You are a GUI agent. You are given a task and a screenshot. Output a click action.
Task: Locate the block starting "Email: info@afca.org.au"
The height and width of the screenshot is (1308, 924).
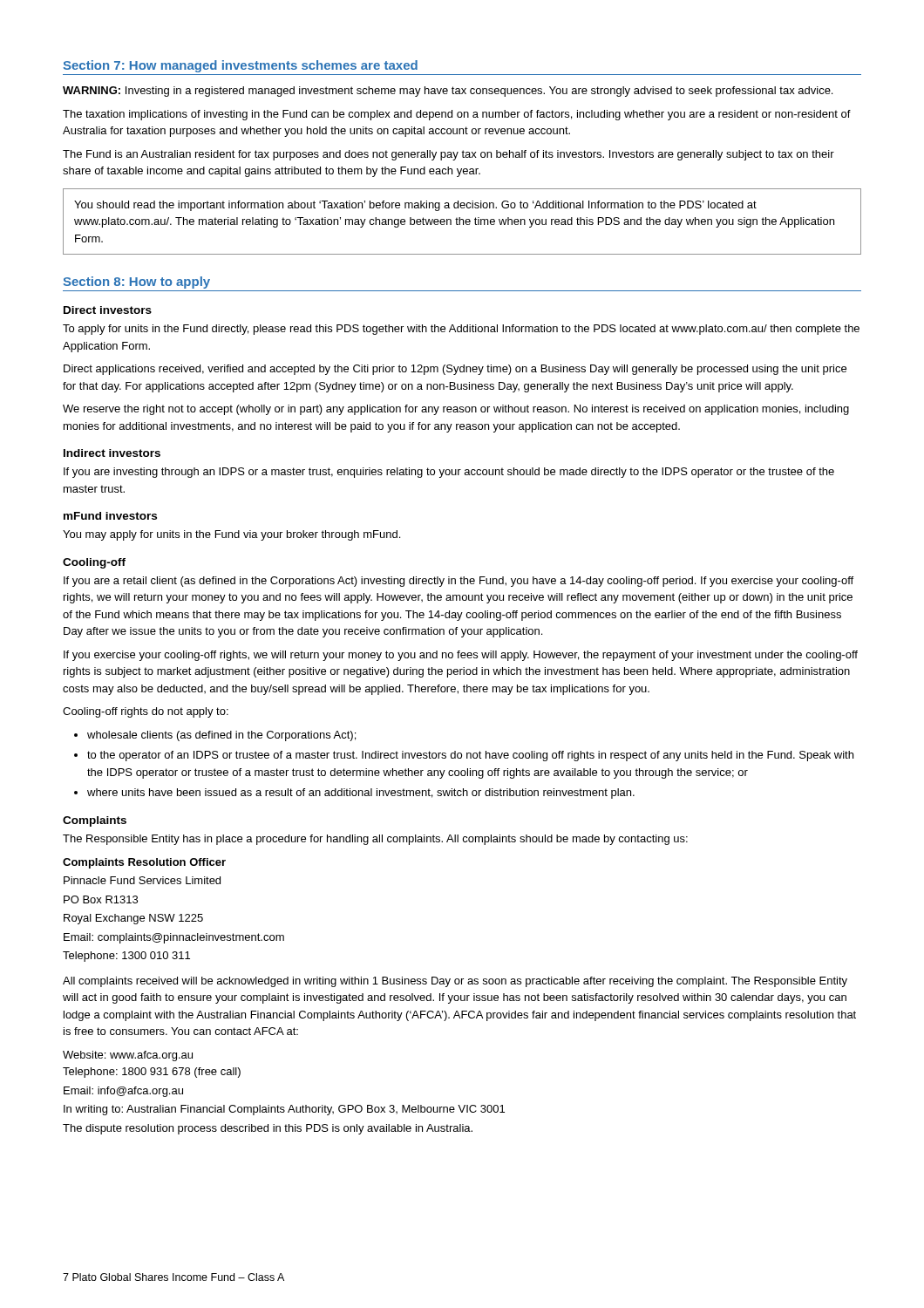point(123,1090)
